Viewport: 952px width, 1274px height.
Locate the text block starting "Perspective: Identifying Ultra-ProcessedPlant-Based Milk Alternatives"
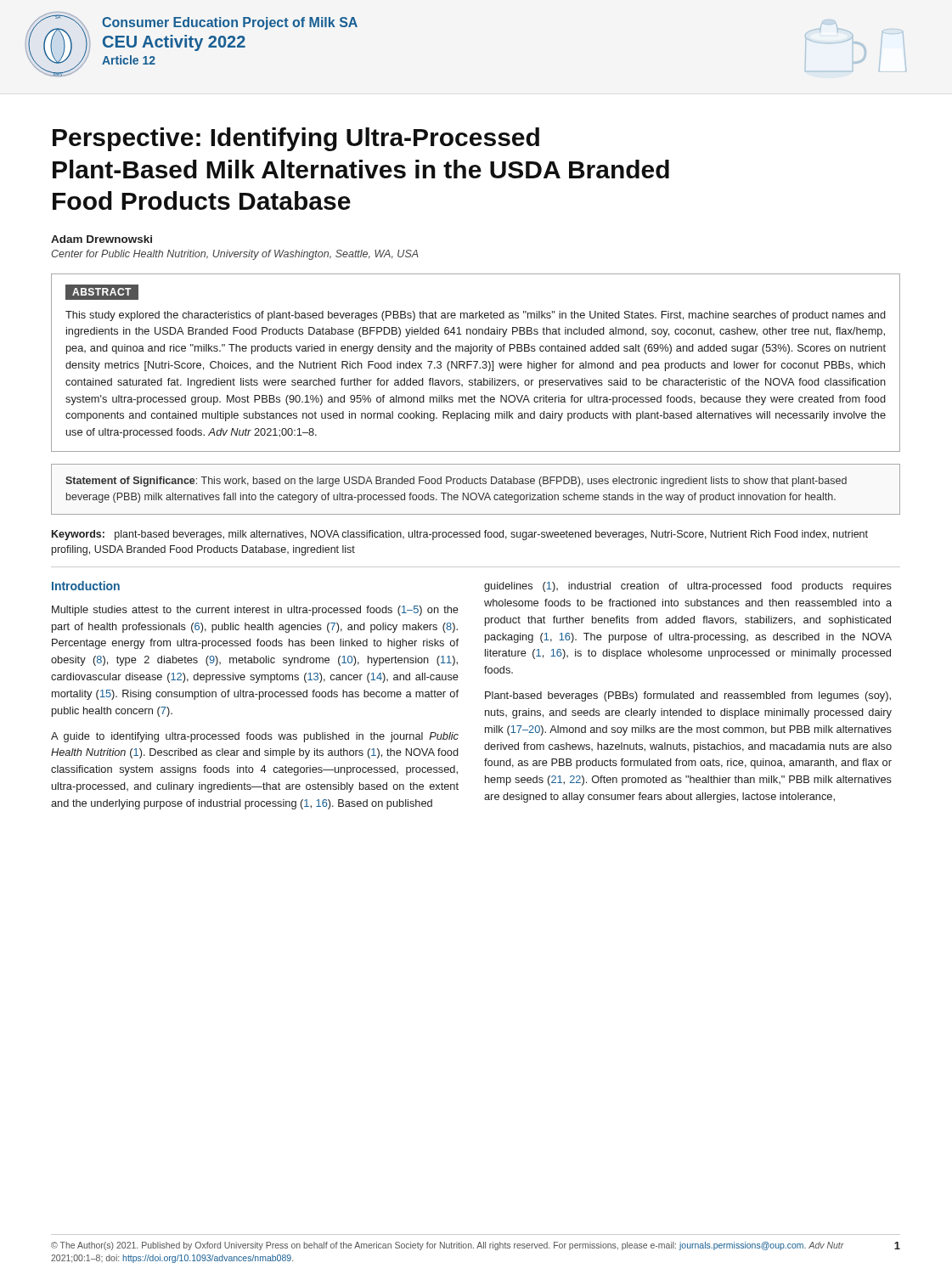[476, 169]
